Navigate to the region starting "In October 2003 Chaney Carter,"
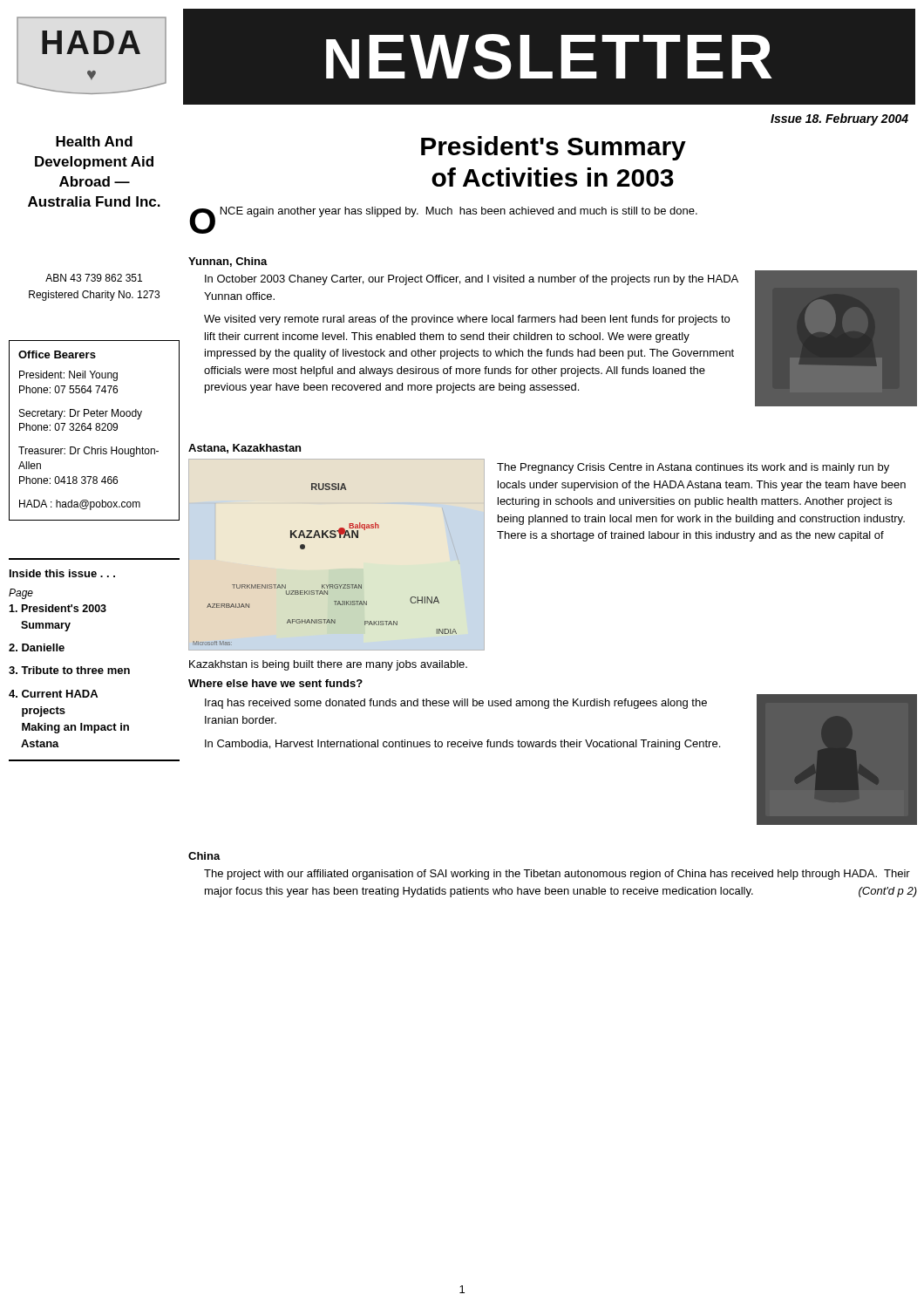The height and width of the screenshot is (1308, 924). (x=473, y=333)
